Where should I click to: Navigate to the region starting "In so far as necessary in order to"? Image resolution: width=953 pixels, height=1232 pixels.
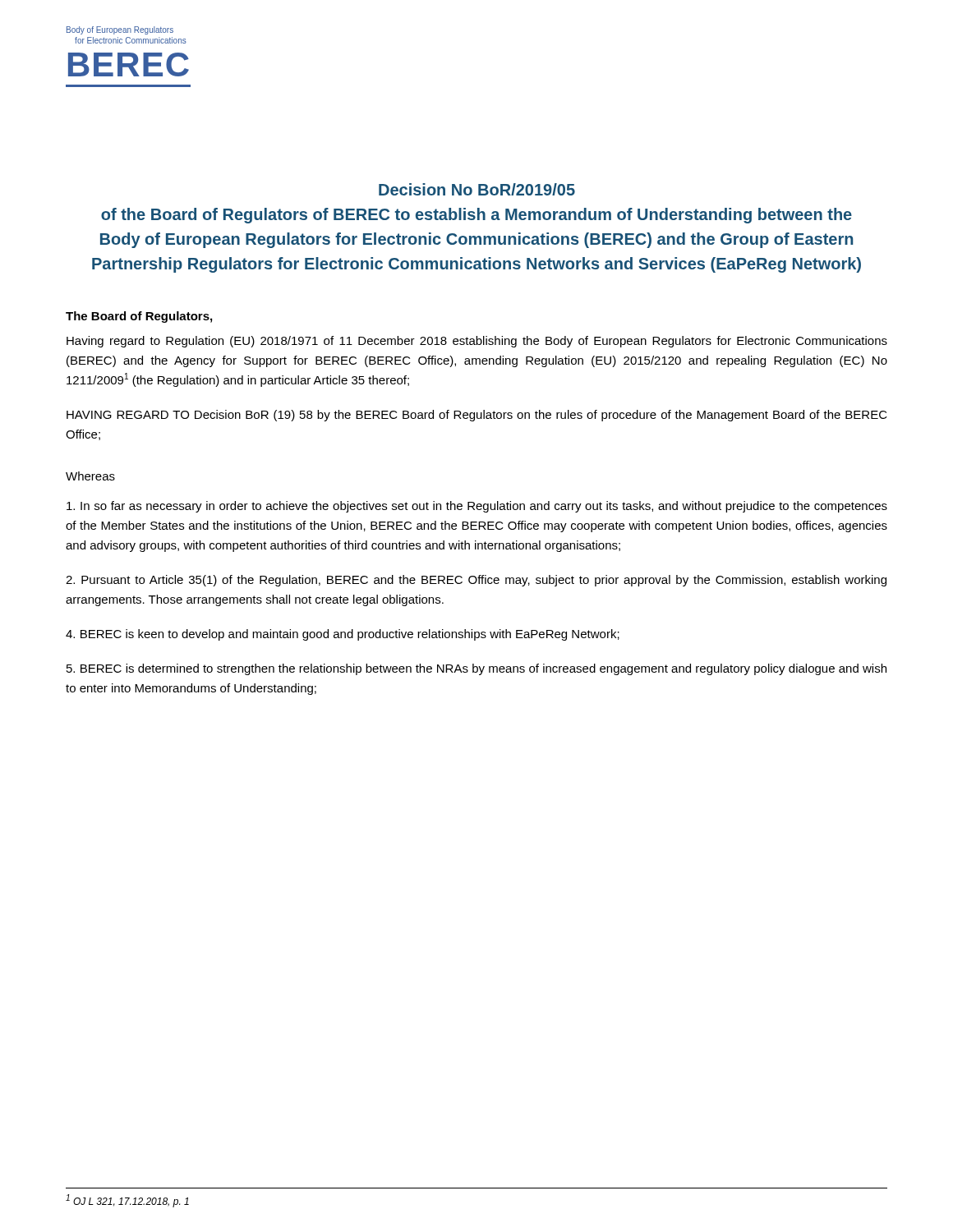pos(476,525)
